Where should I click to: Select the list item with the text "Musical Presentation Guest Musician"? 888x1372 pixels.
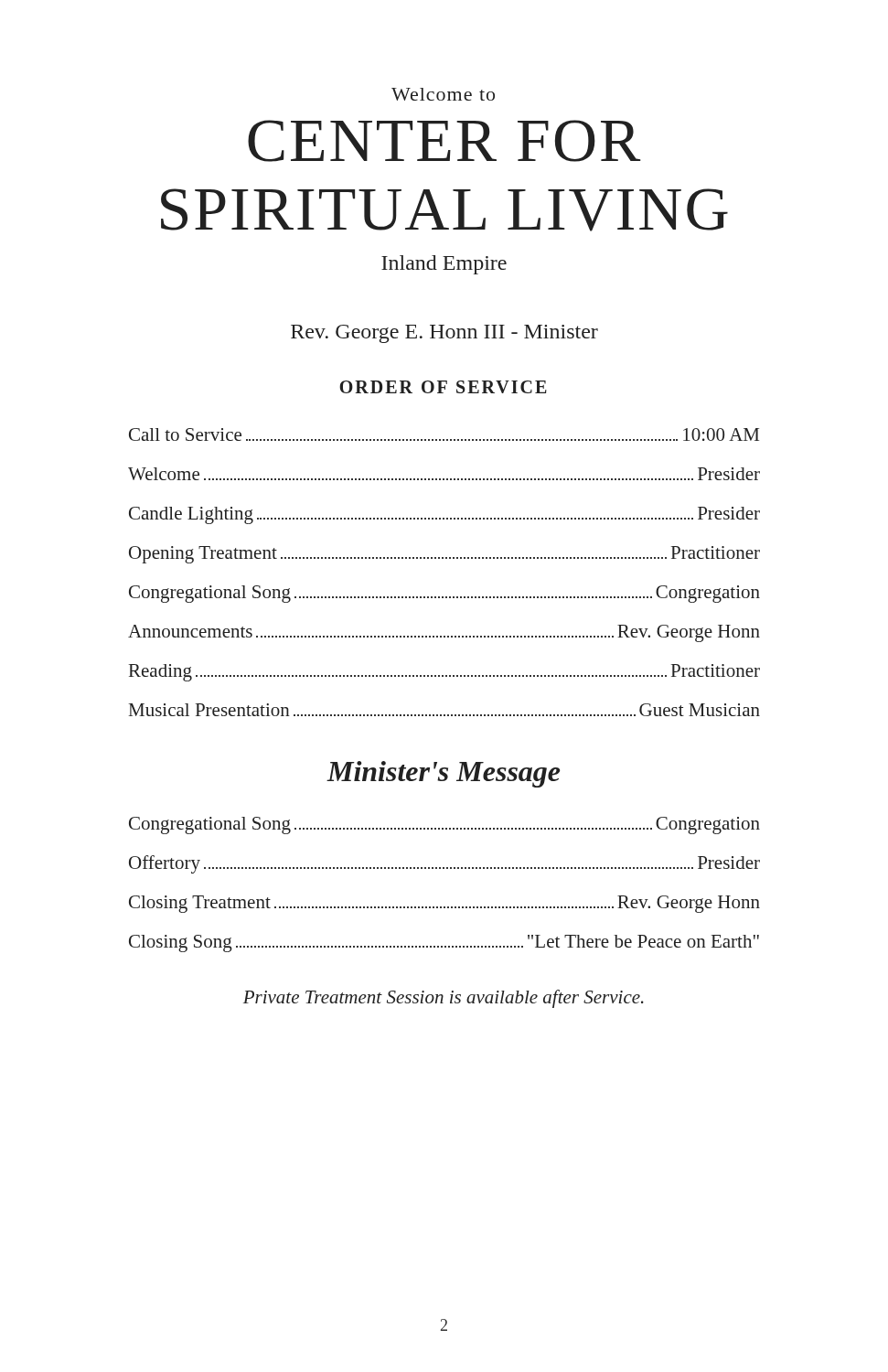444,710
